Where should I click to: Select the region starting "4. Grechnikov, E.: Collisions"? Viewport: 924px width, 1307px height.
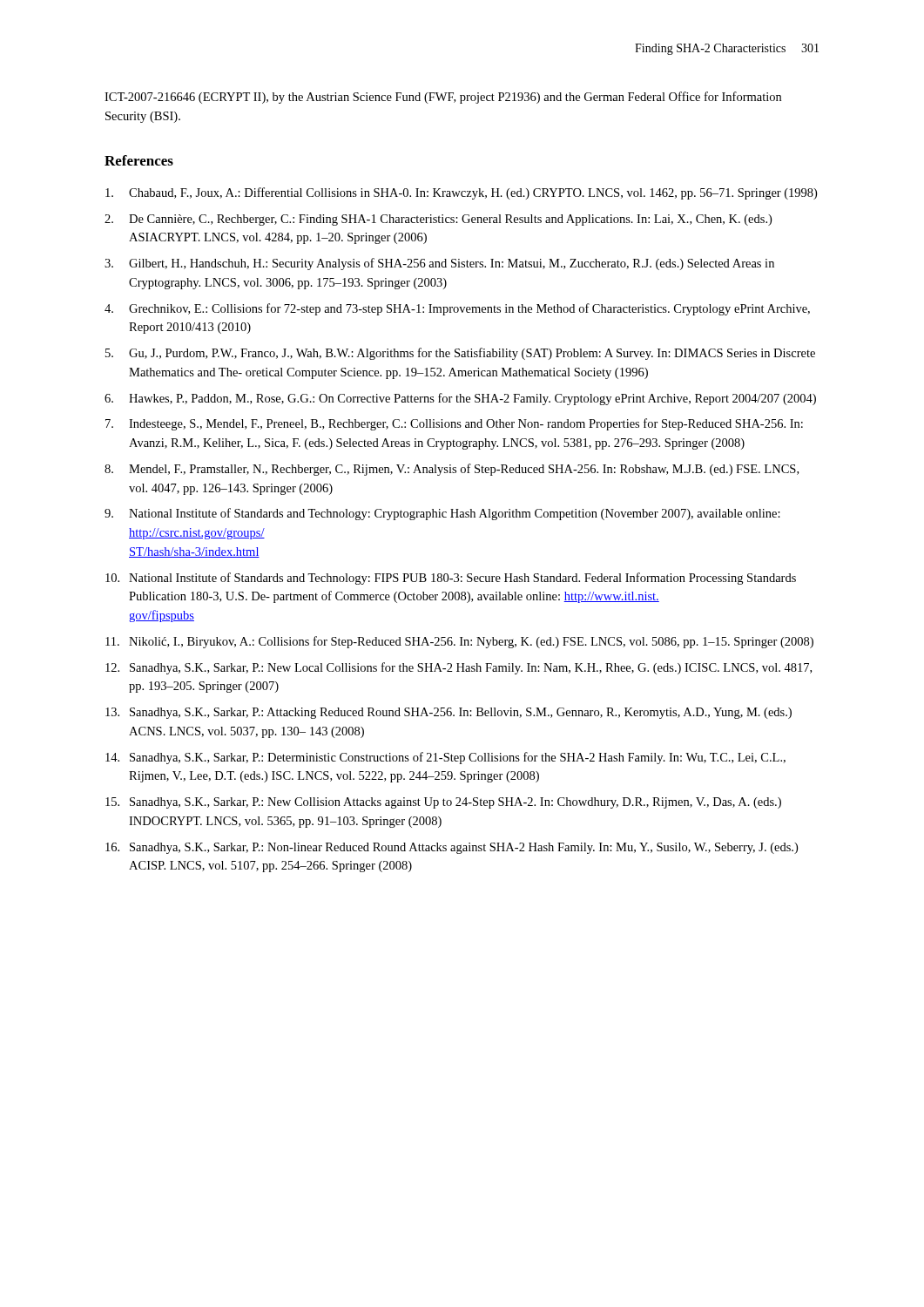[x=462, y=318]
